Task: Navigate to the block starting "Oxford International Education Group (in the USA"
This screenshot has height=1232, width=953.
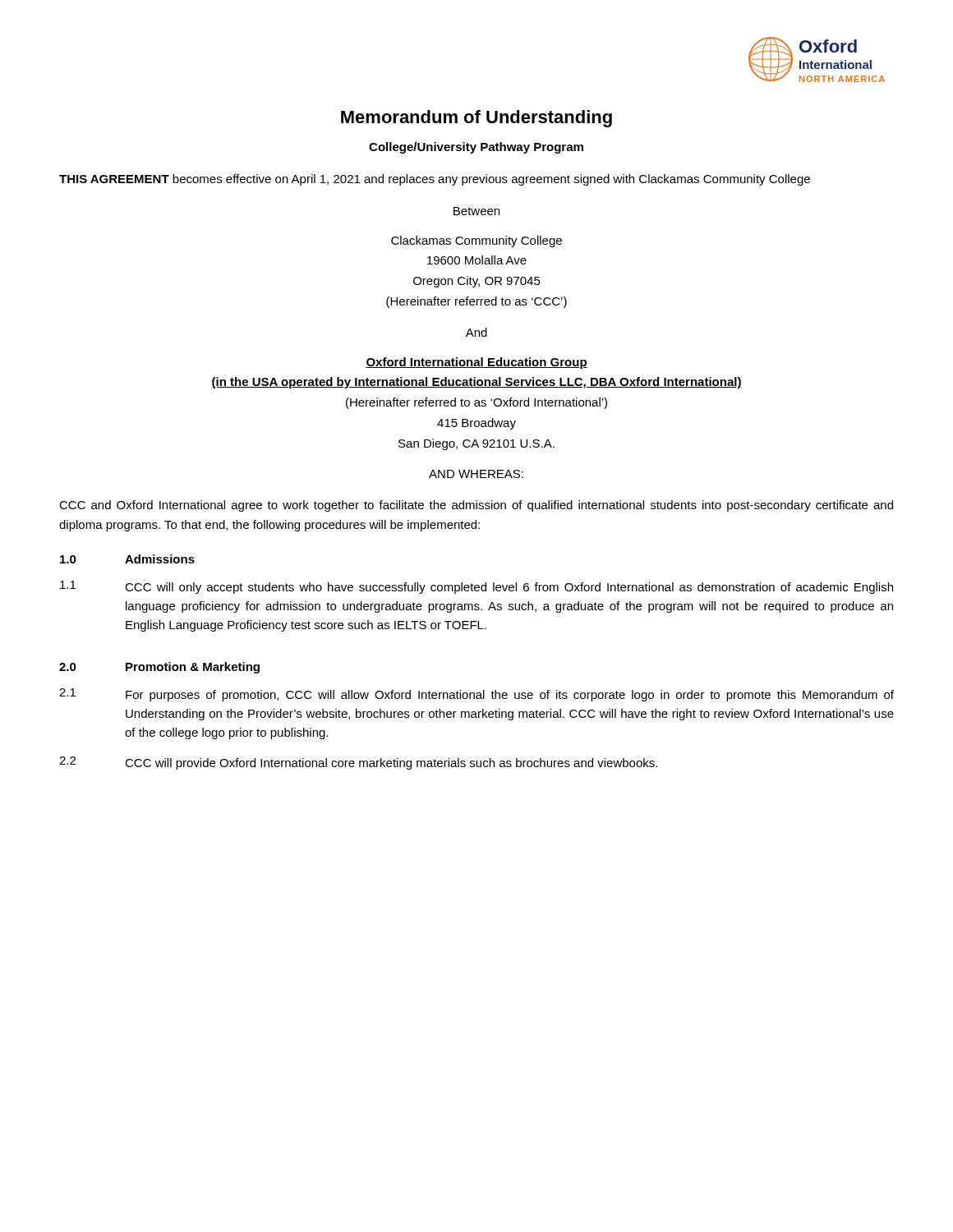Action: (x=476, y=402)
